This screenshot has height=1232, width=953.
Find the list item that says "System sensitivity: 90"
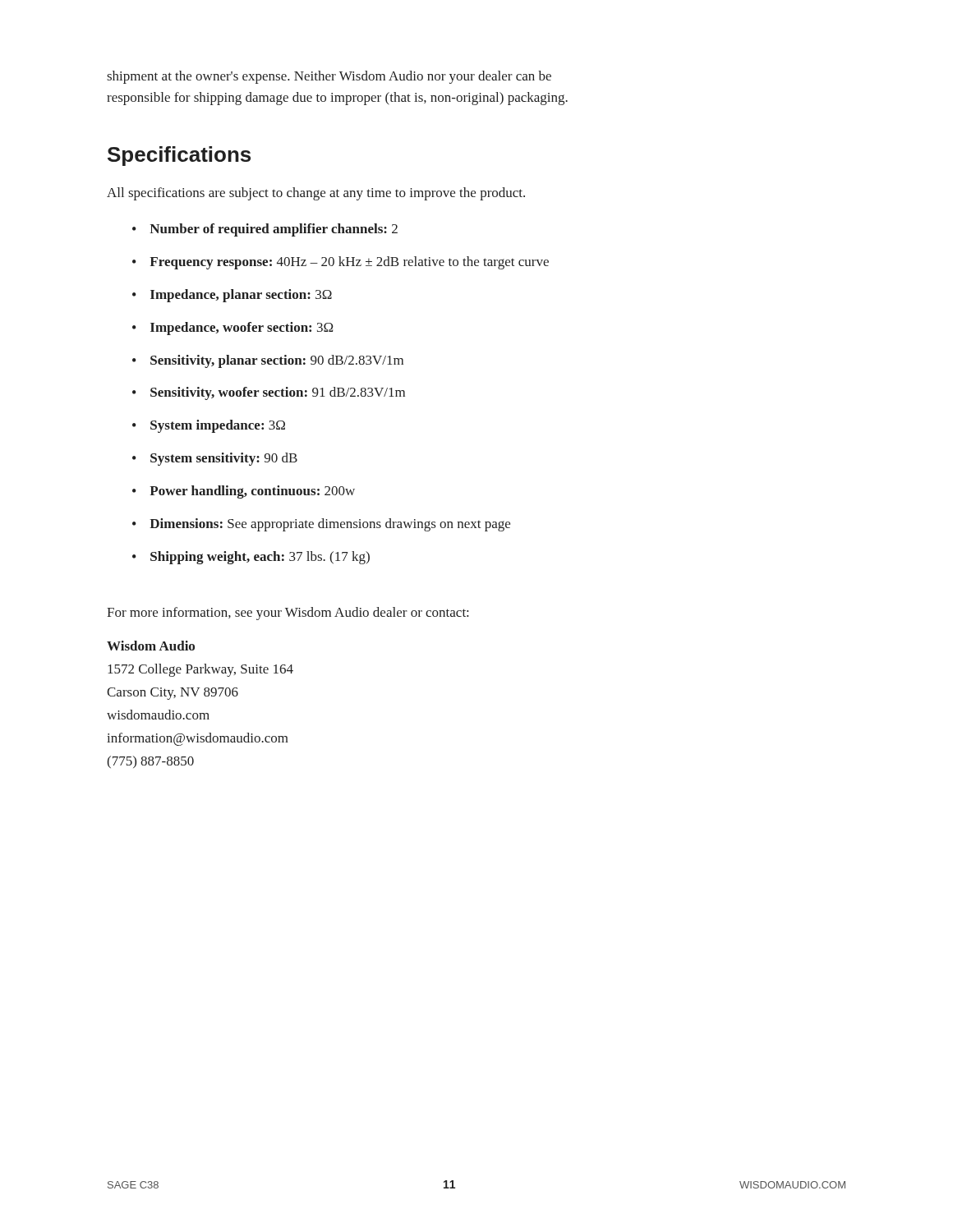click(x=224, y=459)
